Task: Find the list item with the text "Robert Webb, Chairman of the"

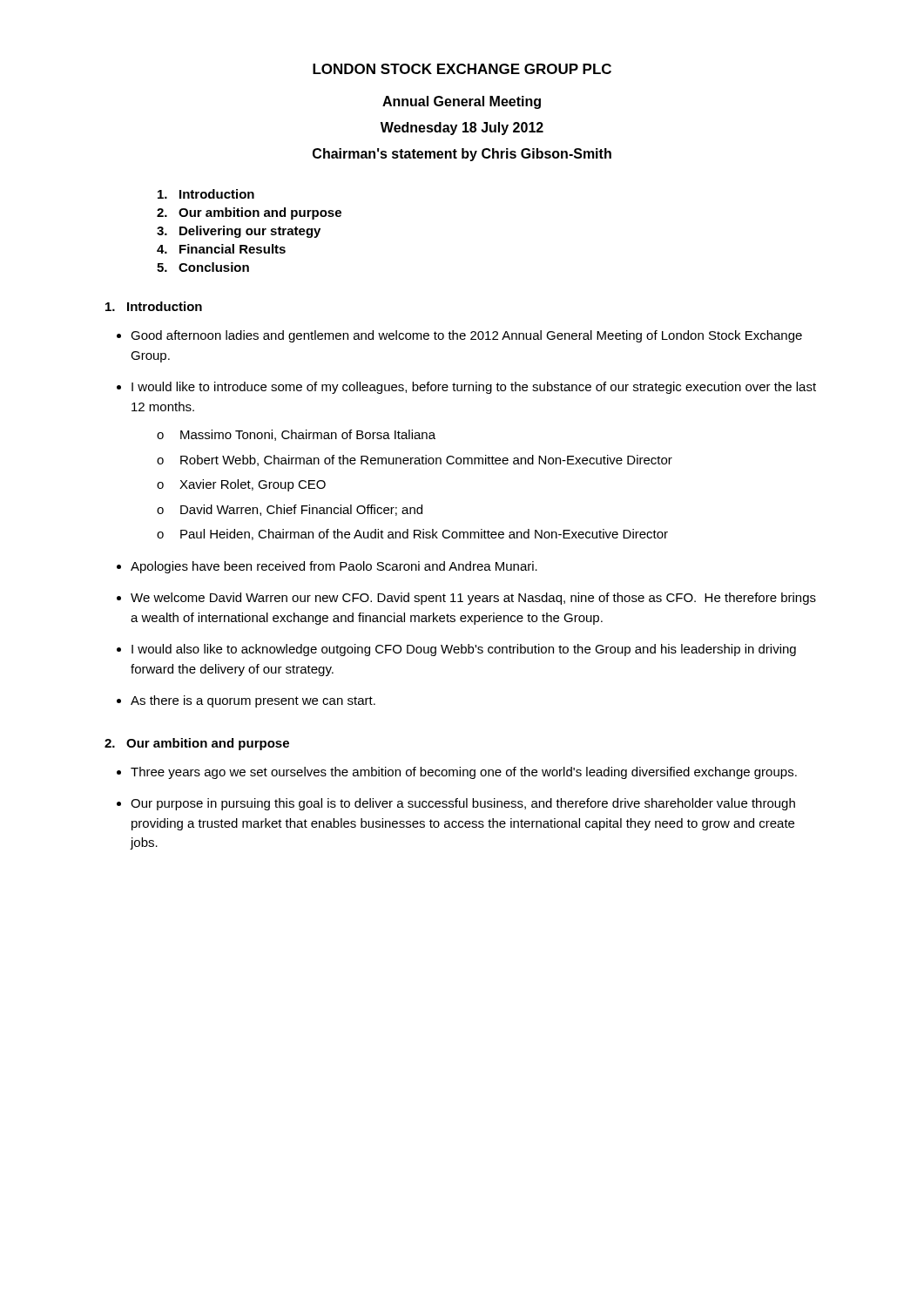Action: click(x=426, y=459)
